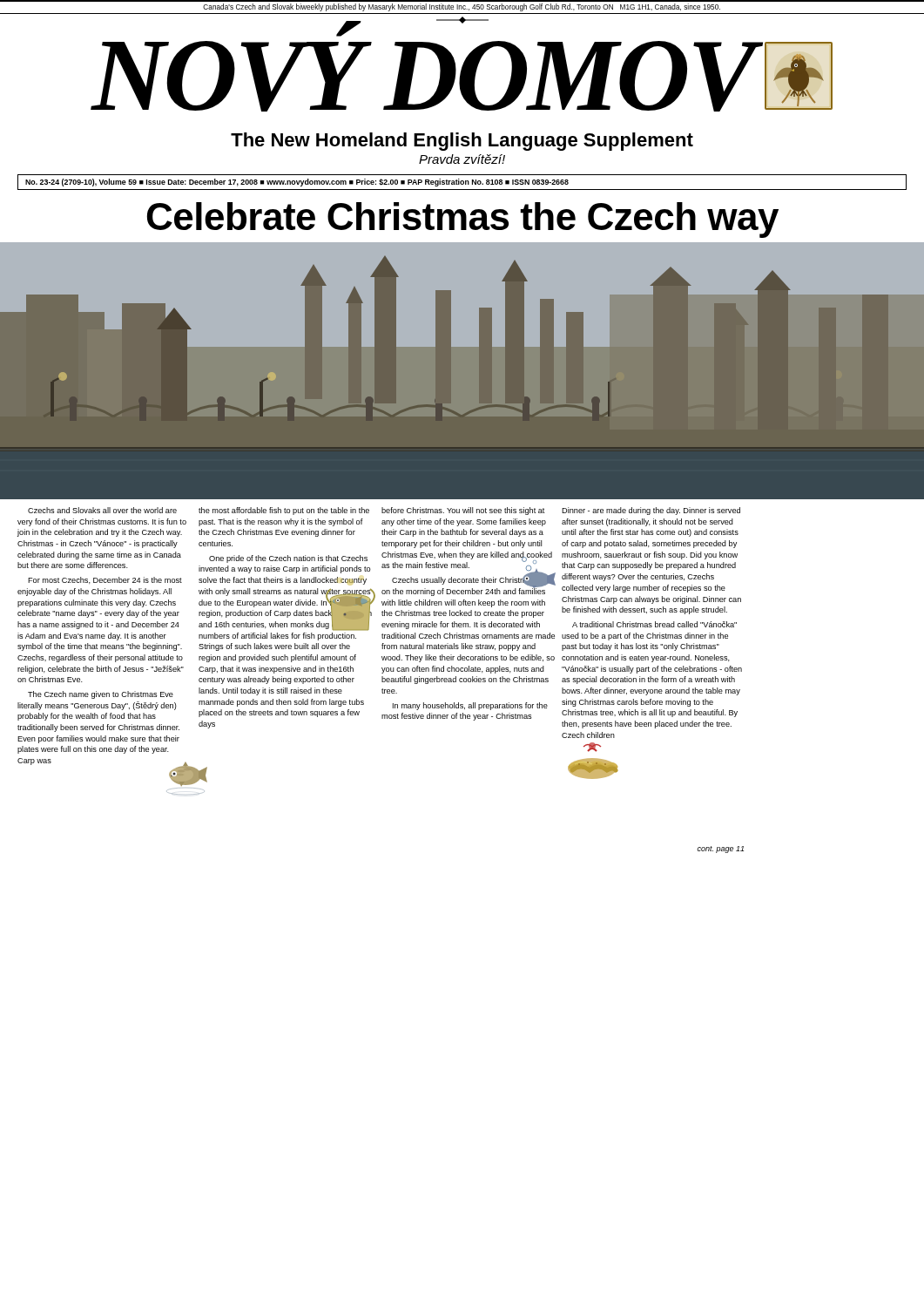
Task: Navigate to the text starting "NOVÝ DOMOV"
Action: 462,71
